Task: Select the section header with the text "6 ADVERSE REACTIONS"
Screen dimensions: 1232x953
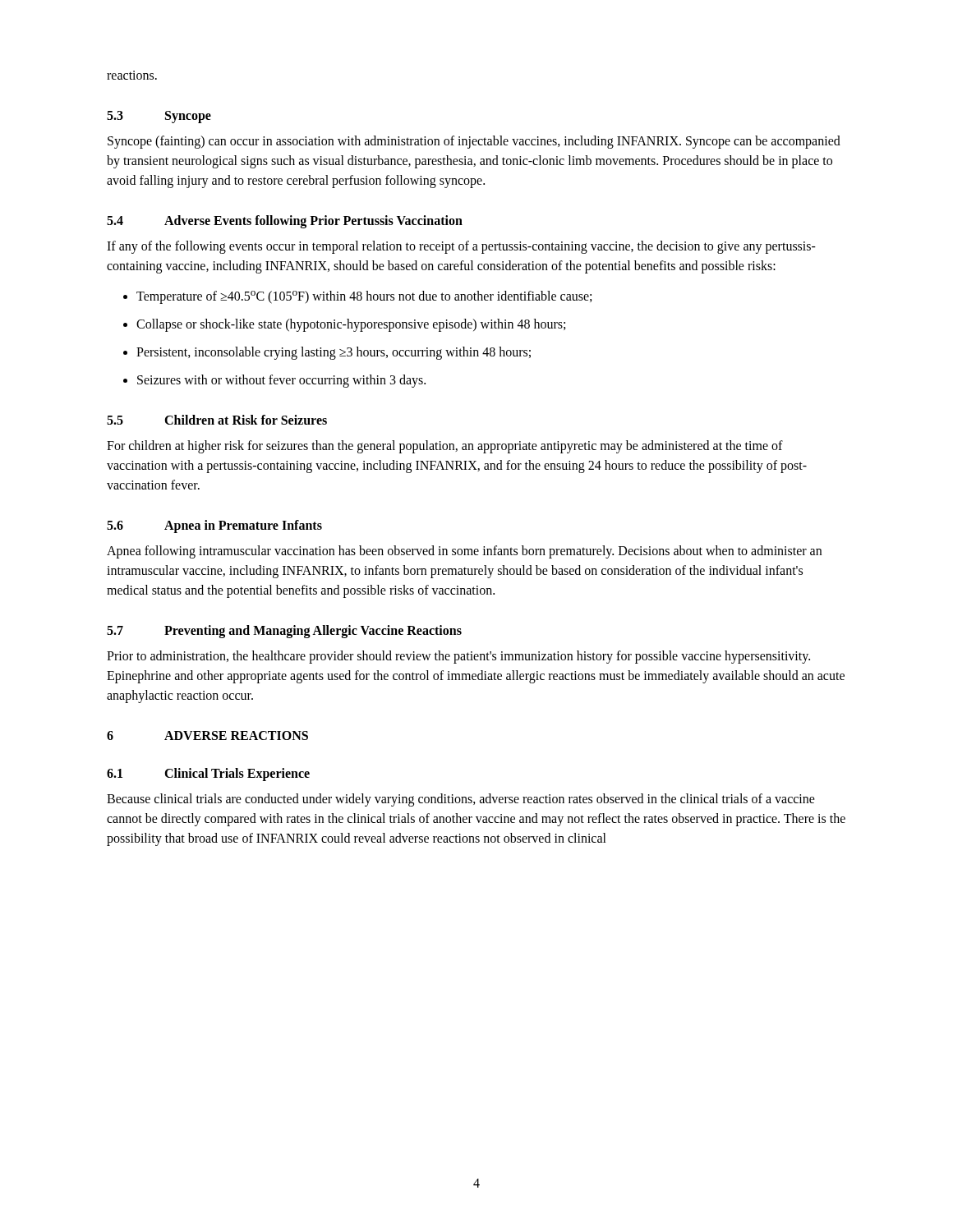Action: point(208,736)
